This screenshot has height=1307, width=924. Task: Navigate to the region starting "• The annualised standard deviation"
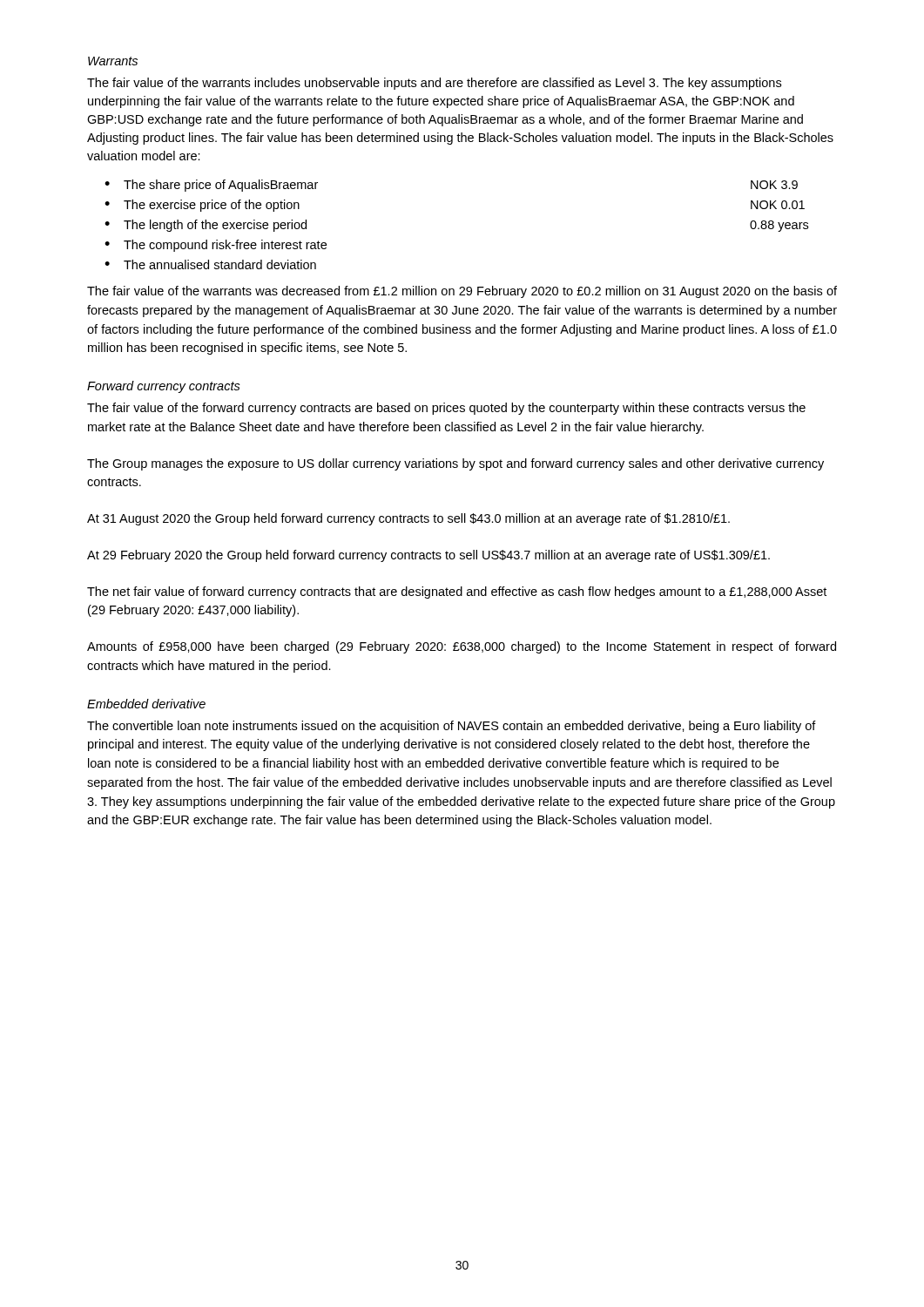pyautogui.click(x=210, y=264)
